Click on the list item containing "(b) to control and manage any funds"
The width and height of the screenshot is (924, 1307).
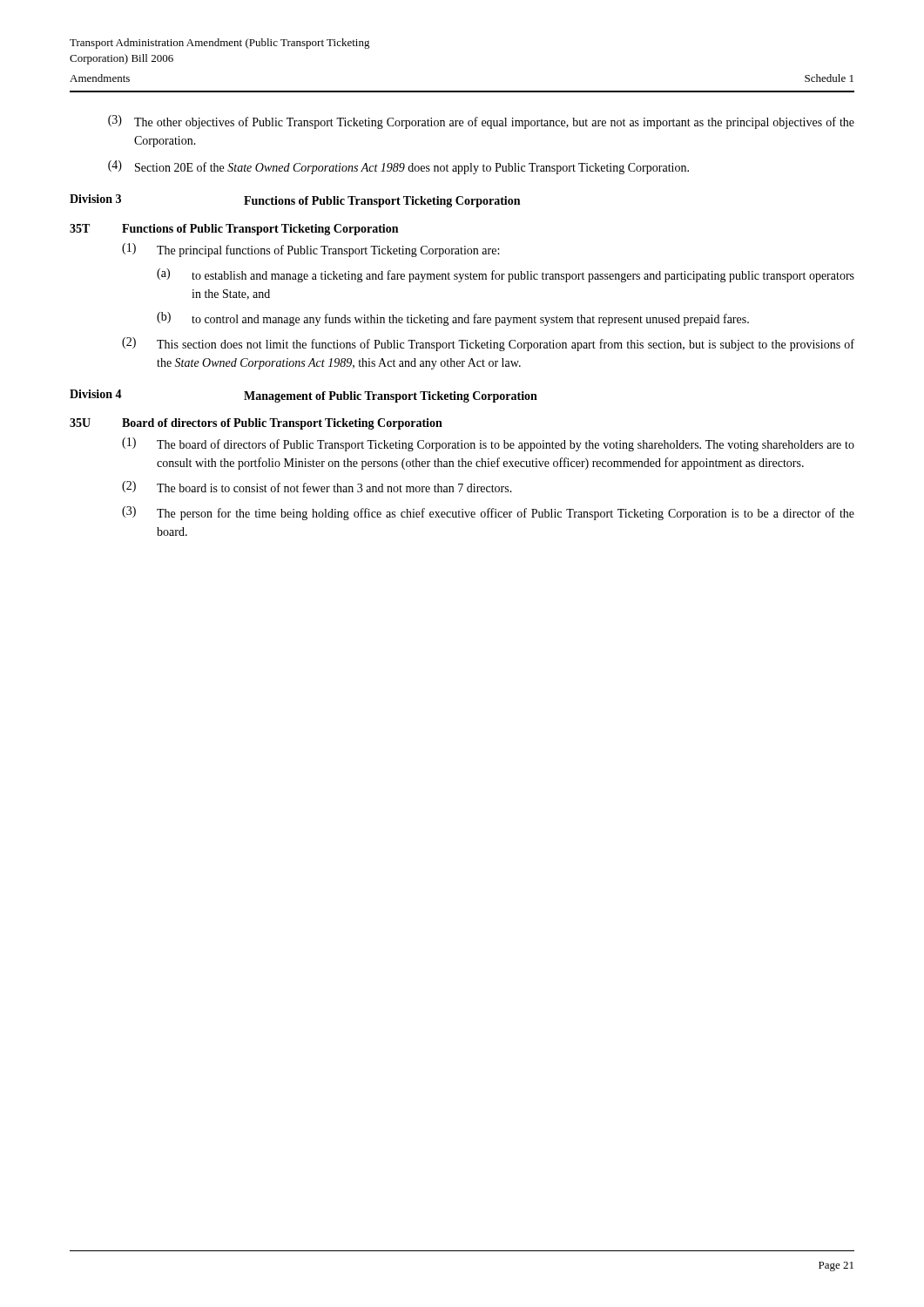[x=506, y=319]
